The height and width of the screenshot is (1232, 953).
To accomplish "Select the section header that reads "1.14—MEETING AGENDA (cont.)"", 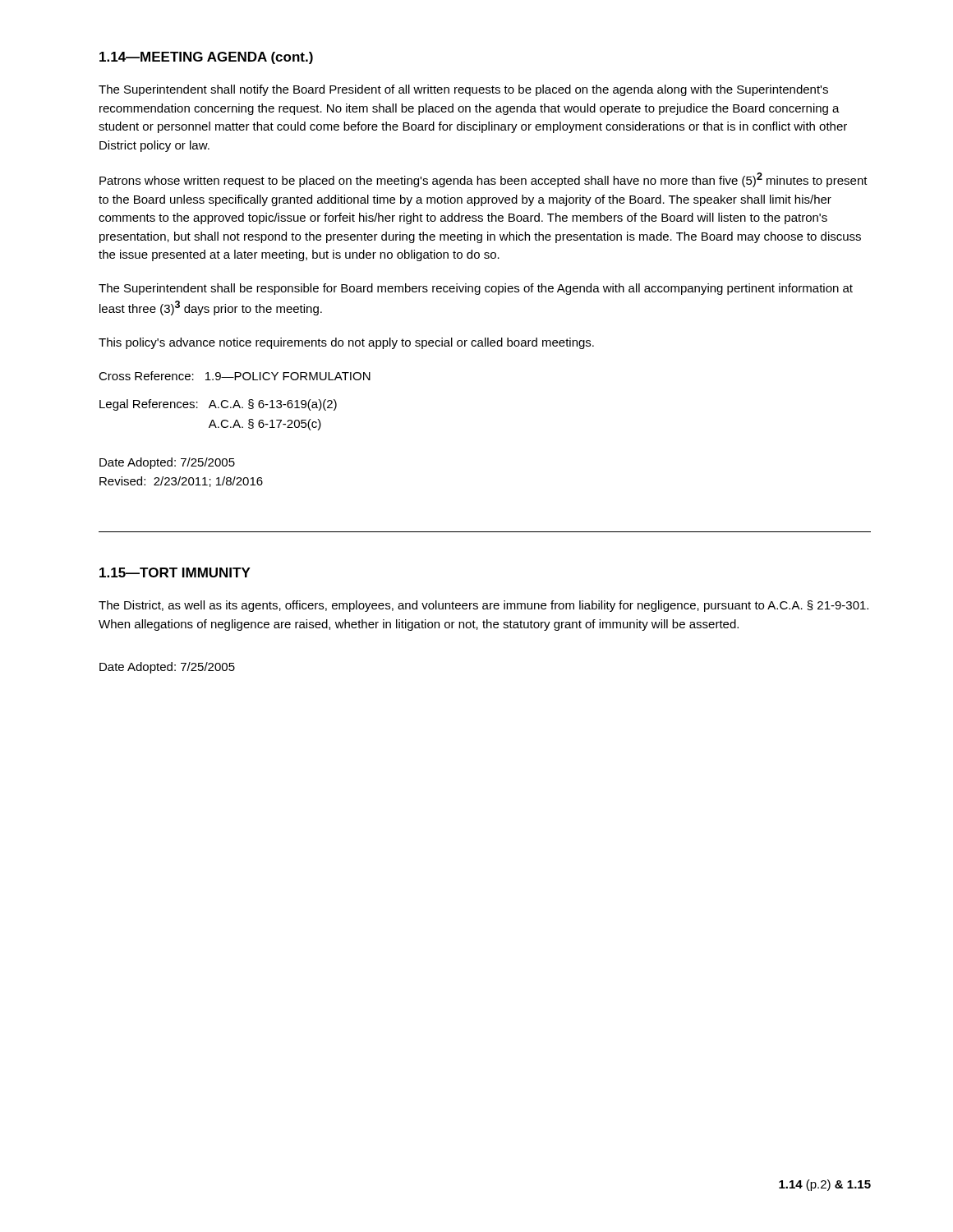I will [x=206, y=57].
